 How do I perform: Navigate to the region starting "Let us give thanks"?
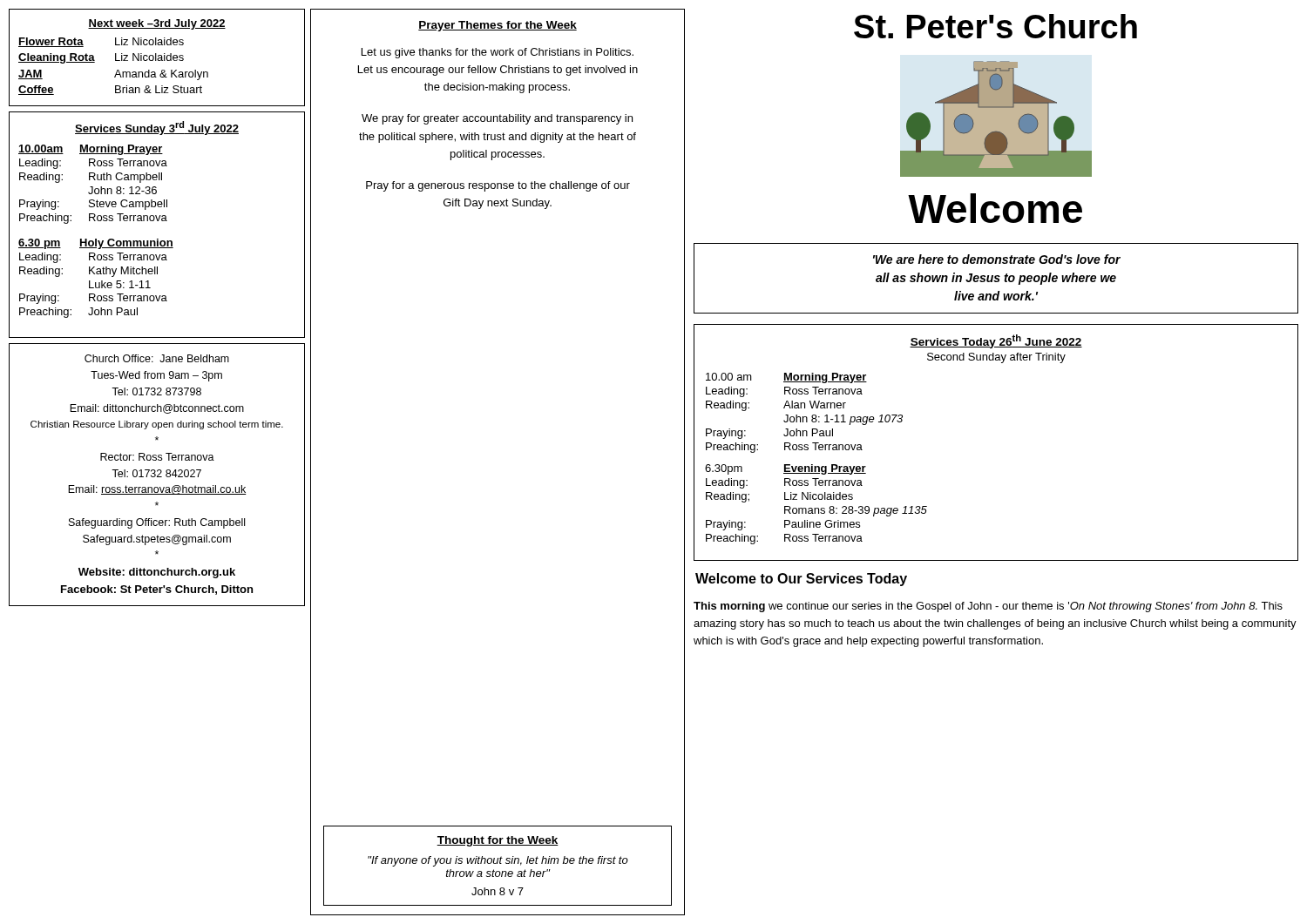point(498,69)
